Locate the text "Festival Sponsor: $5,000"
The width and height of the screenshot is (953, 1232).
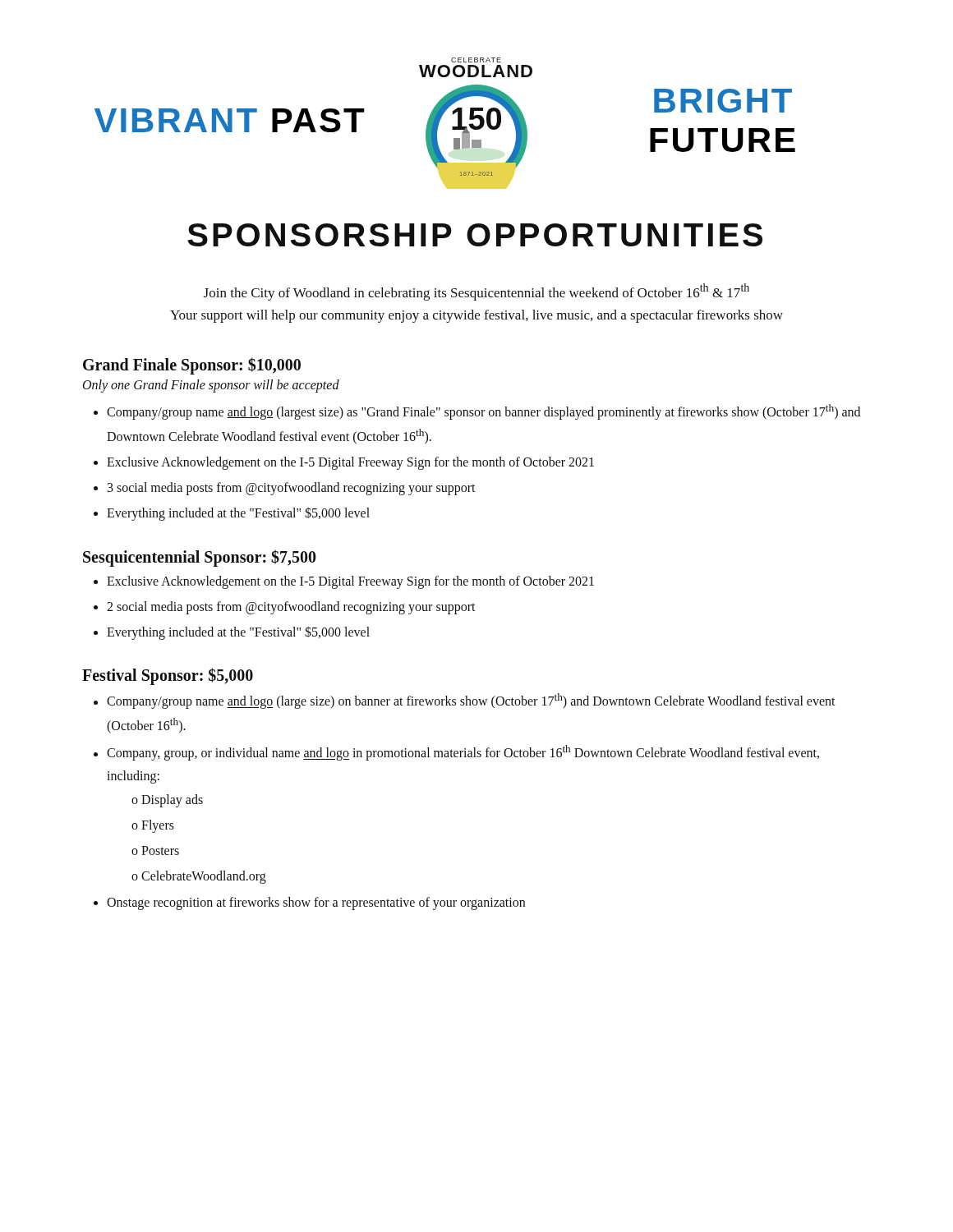tap(168, 676)
